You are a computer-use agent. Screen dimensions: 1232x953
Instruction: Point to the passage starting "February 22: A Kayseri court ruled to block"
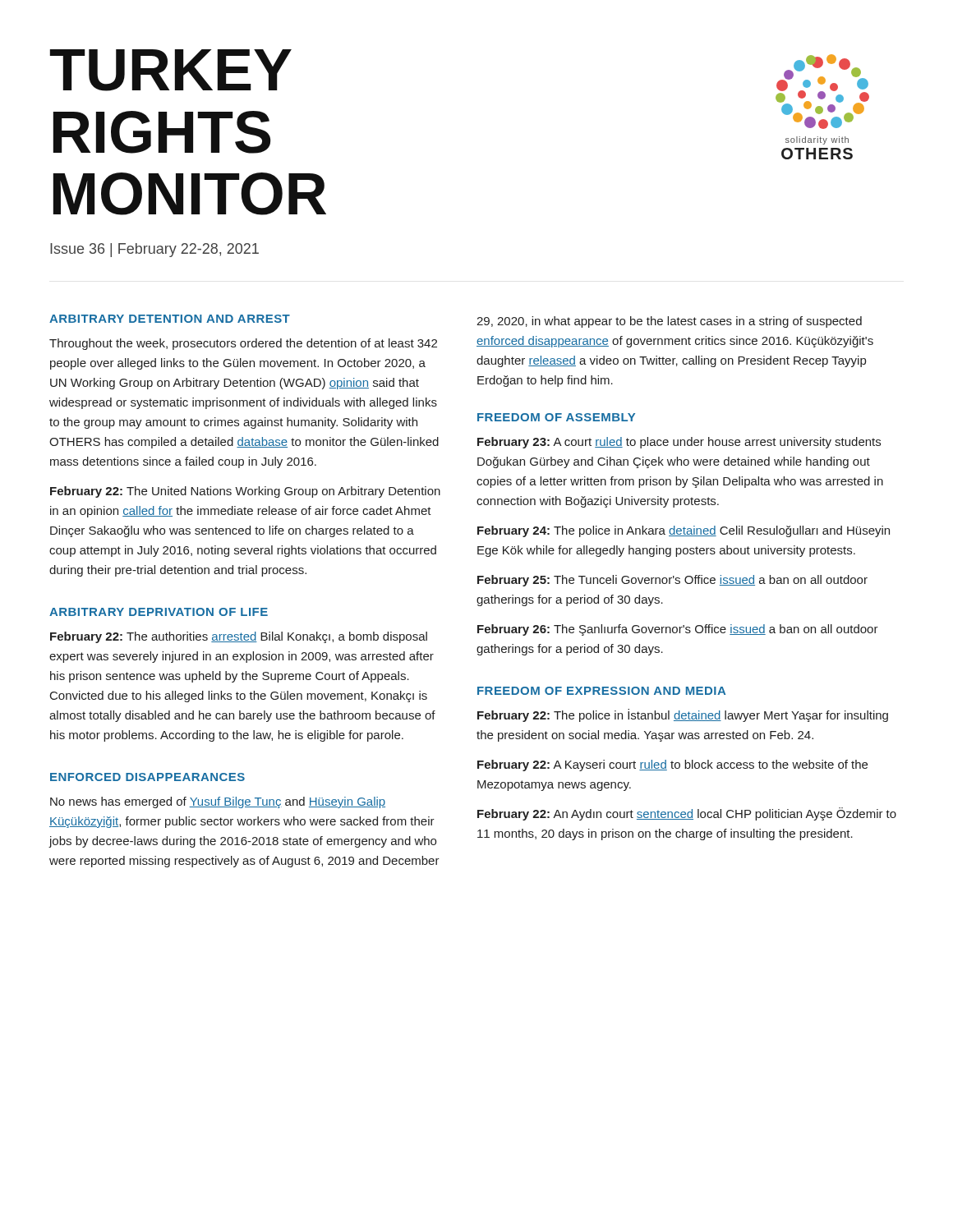coord(672,774)
